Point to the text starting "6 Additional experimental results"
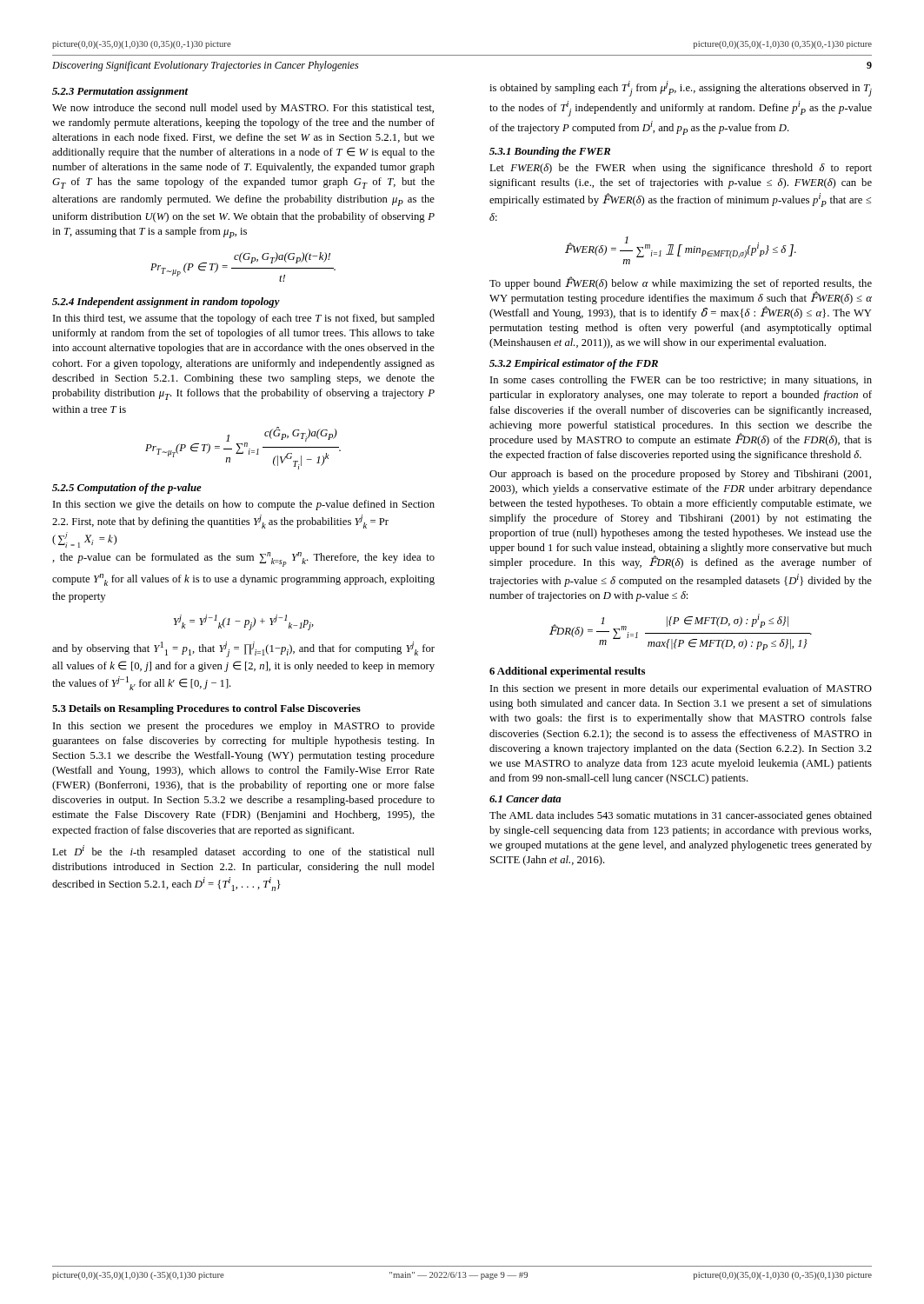The width and height of the screenshot is (924, 1304). click(567, 671)
